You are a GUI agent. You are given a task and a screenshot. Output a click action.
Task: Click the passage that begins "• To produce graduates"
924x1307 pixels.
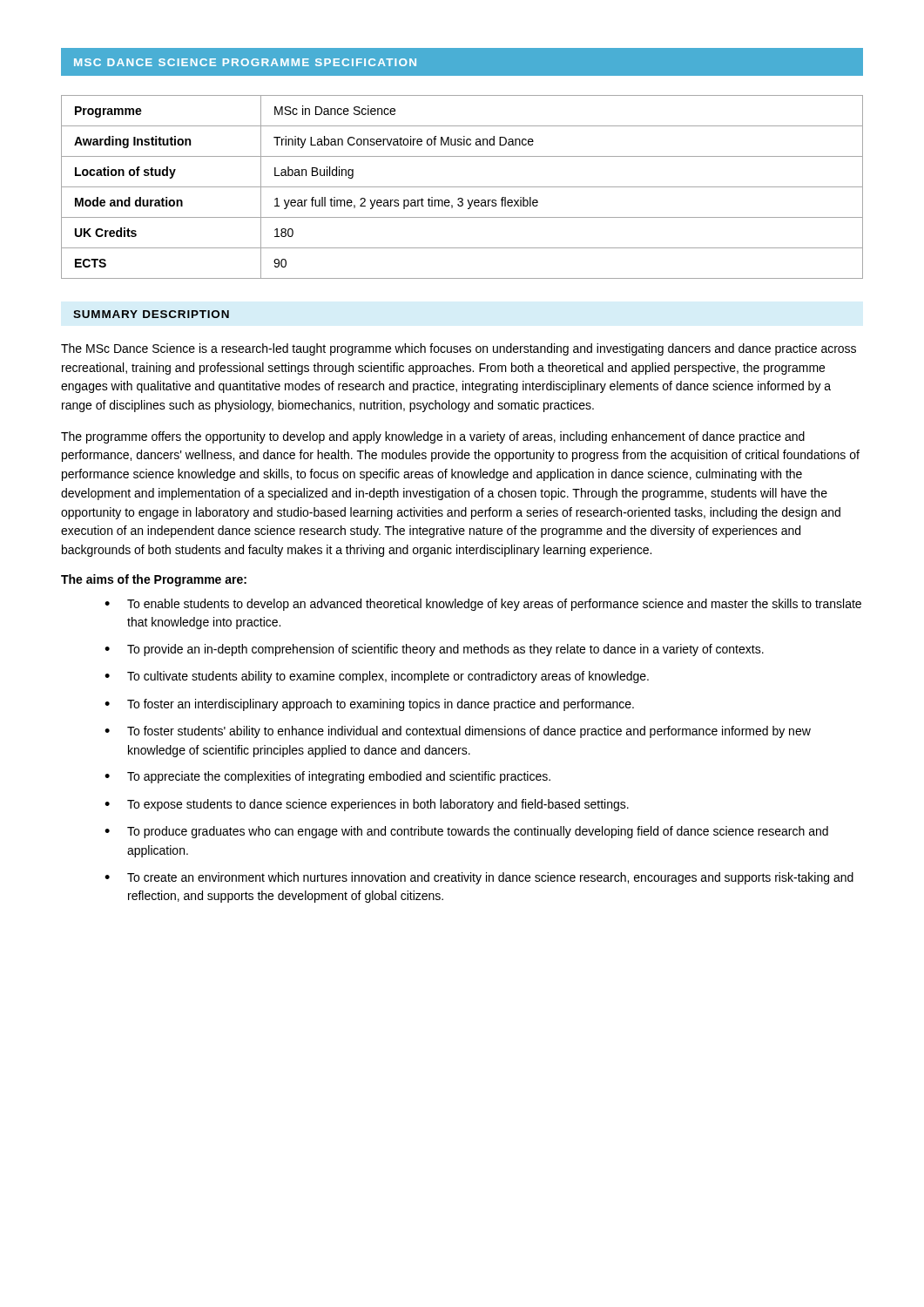click(x=484, y=842)
